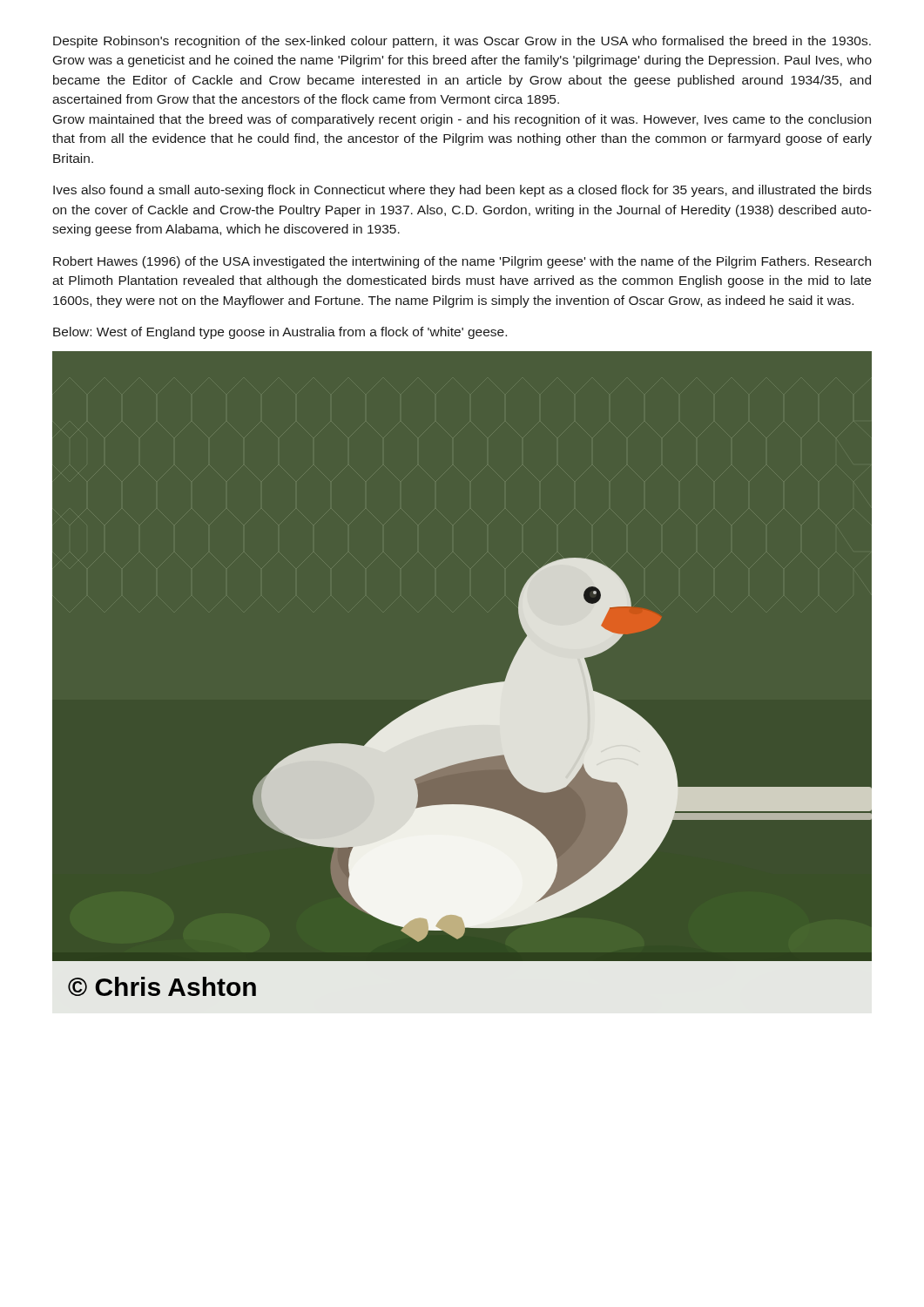
Task: Click on the region starting "Robert Hawes (1996) of the USA investigated"
Action: pyautogui.click(x=462, y=280)
